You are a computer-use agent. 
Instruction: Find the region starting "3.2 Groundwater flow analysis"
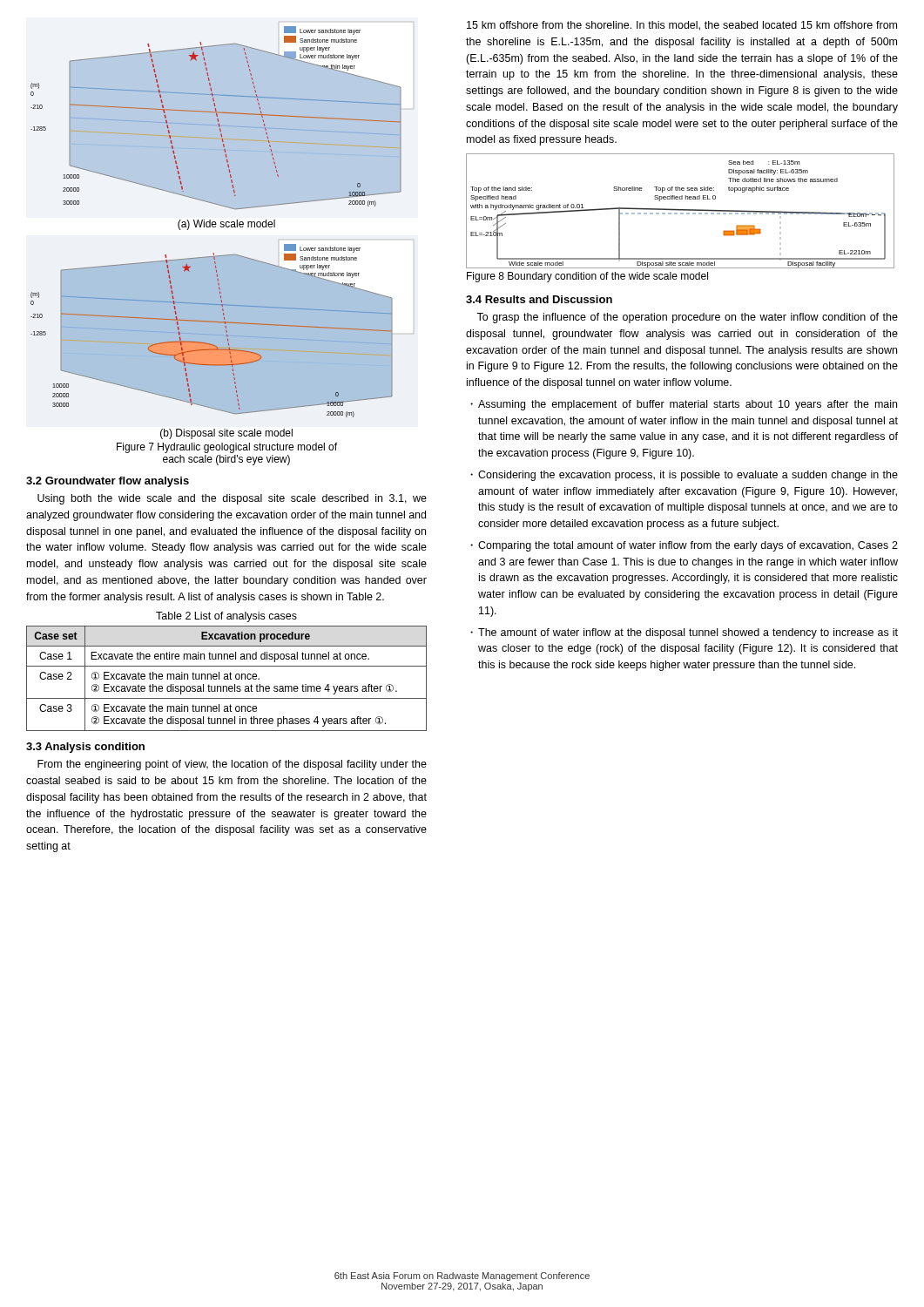[108, 481]
